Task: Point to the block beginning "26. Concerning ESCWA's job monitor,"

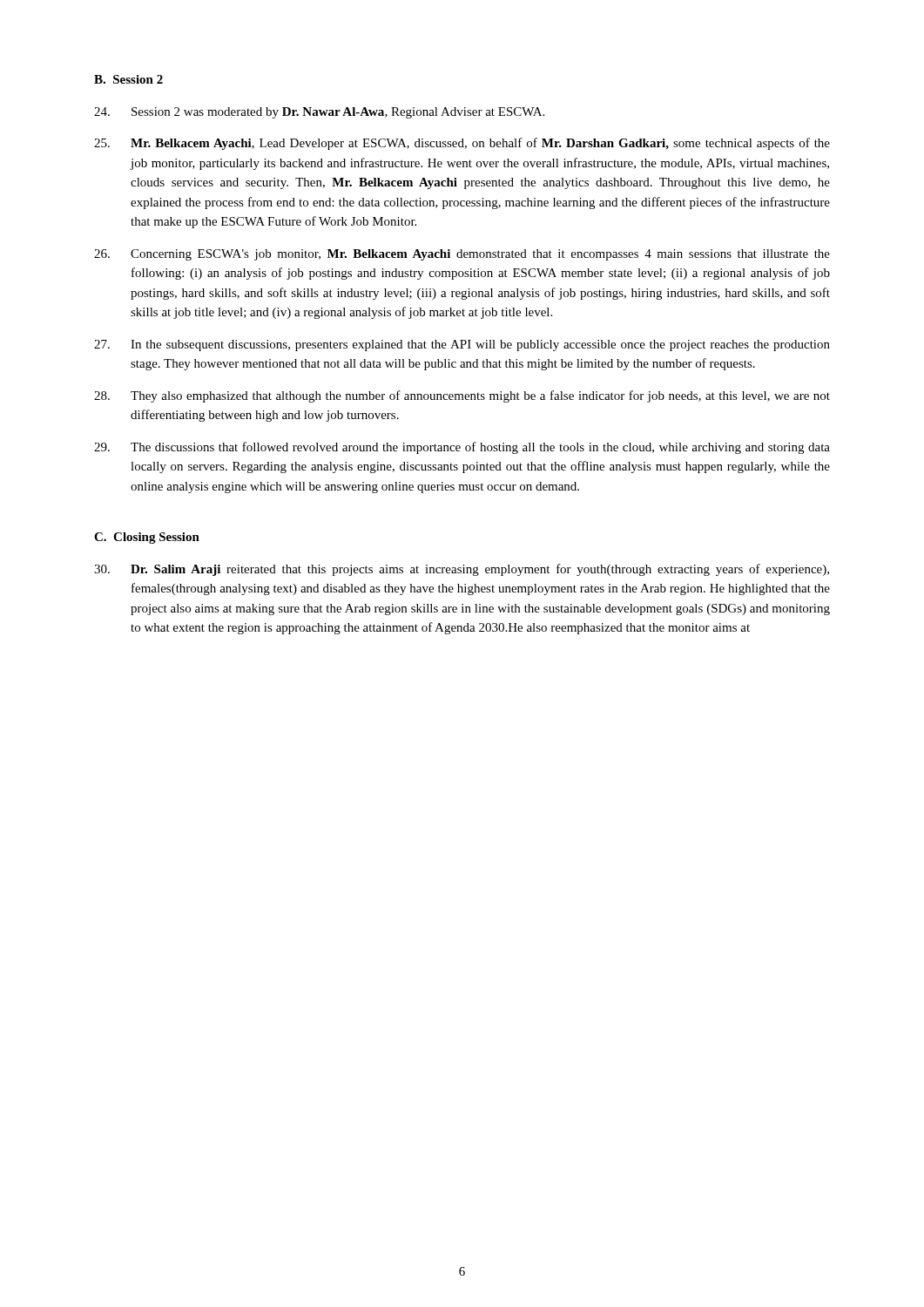Action: click(462, 283)
